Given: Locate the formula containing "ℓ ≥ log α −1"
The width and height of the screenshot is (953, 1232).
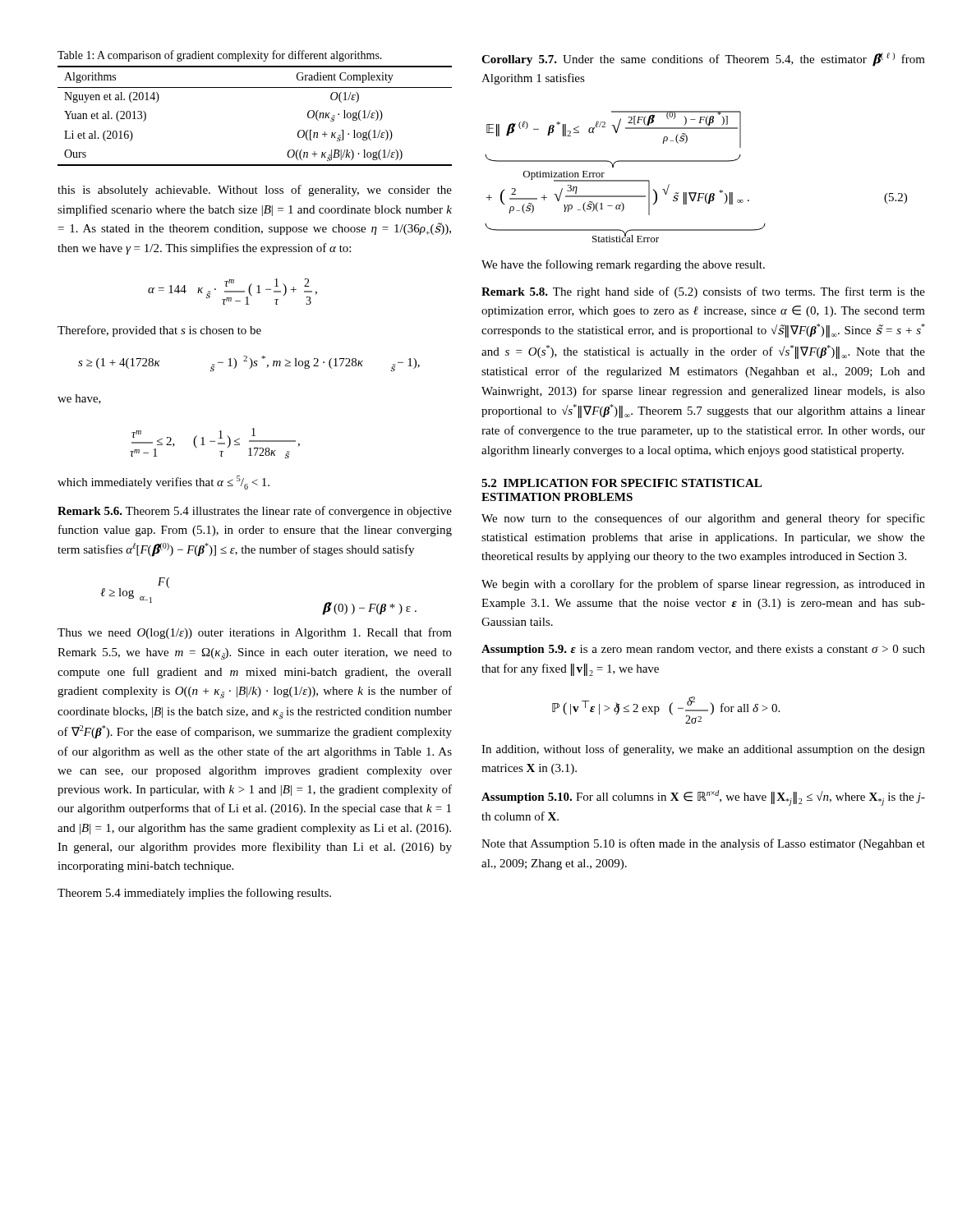Looking at the screenshot, I should coord(131,596).
